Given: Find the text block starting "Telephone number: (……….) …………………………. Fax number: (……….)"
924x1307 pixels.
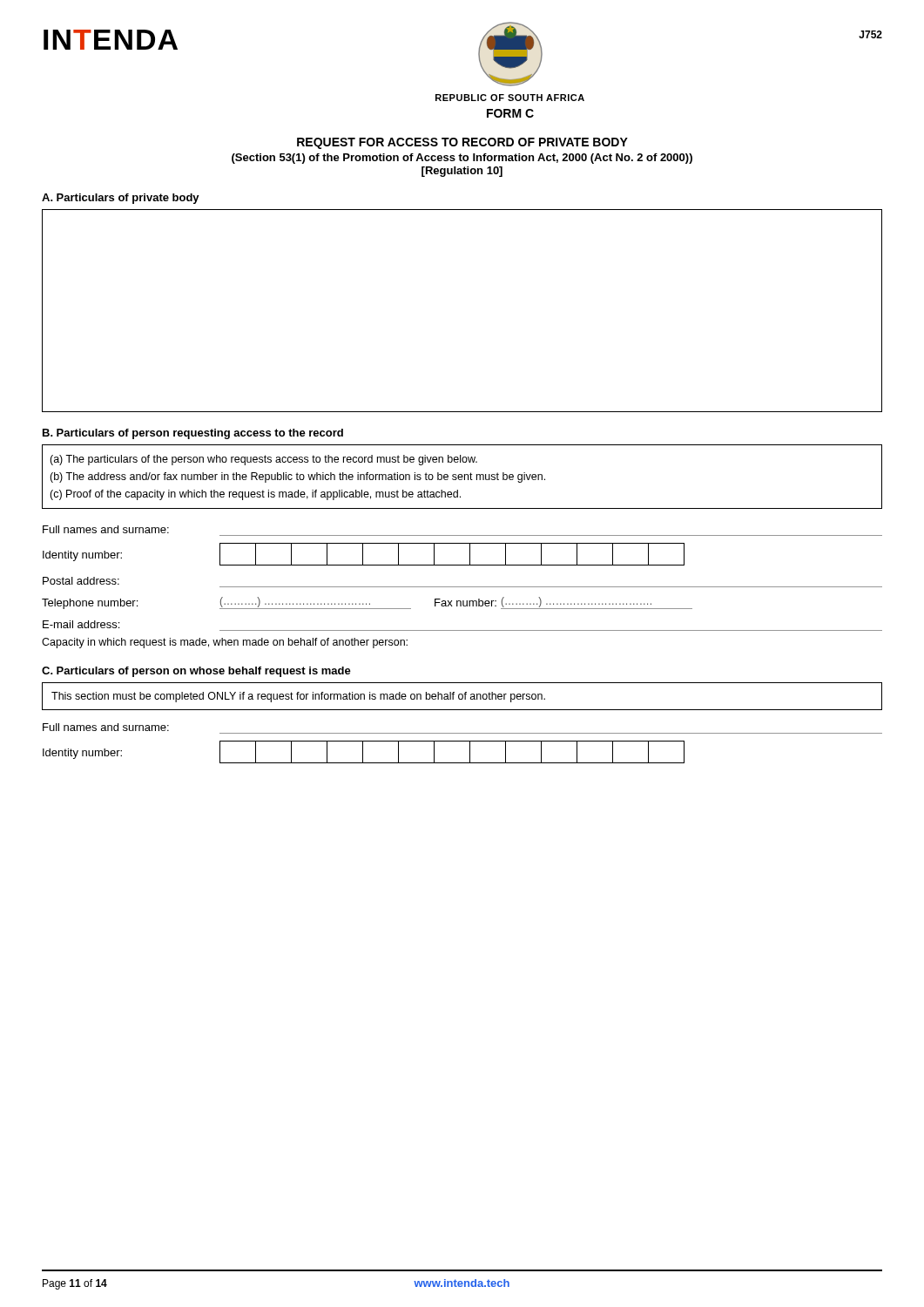Looking at the screenshot, I should 367,602.
